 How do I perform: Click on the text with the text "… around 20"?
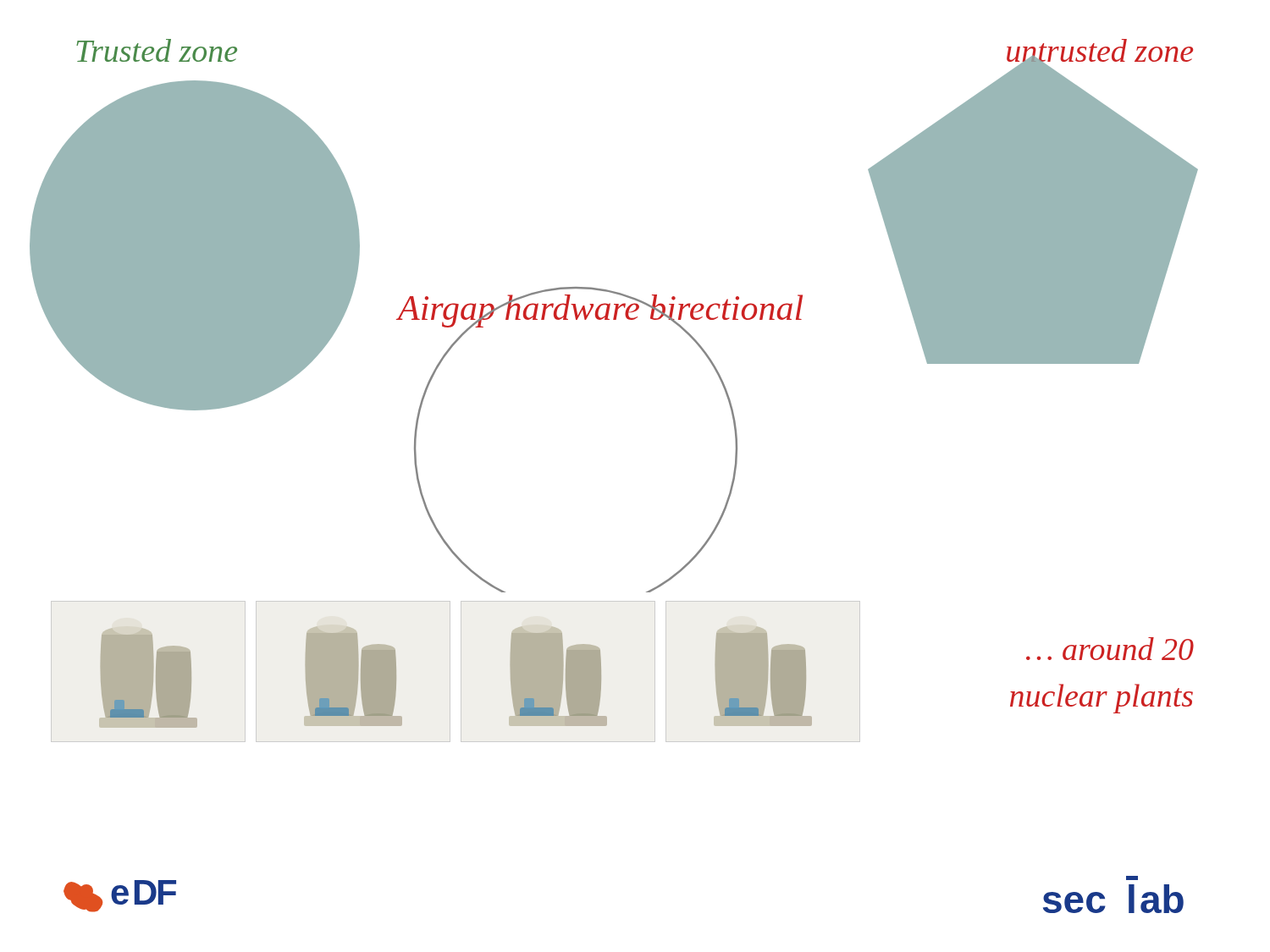point(1109,649)
